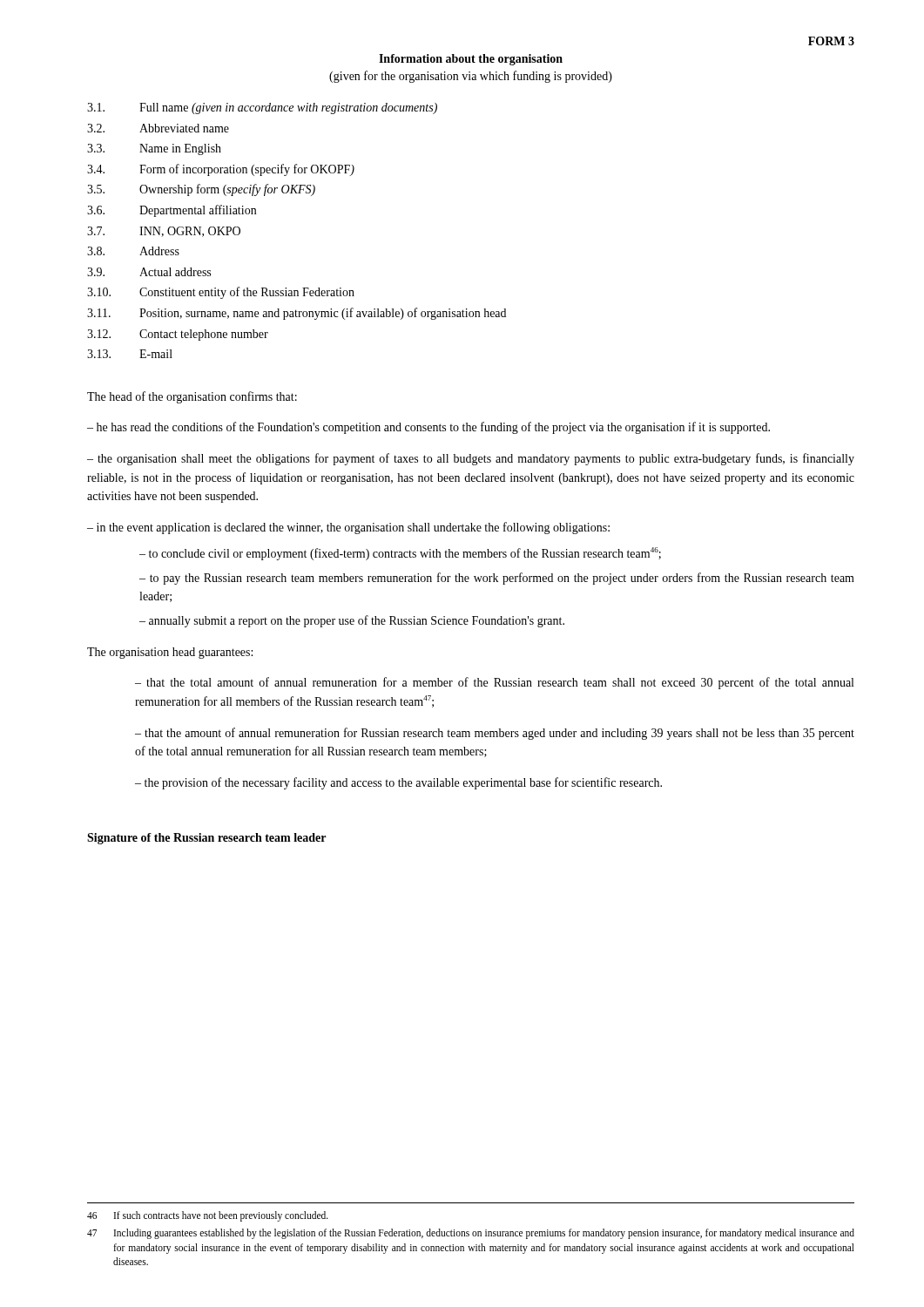Click where it says "3.9. Actual address"

(149, 272)
